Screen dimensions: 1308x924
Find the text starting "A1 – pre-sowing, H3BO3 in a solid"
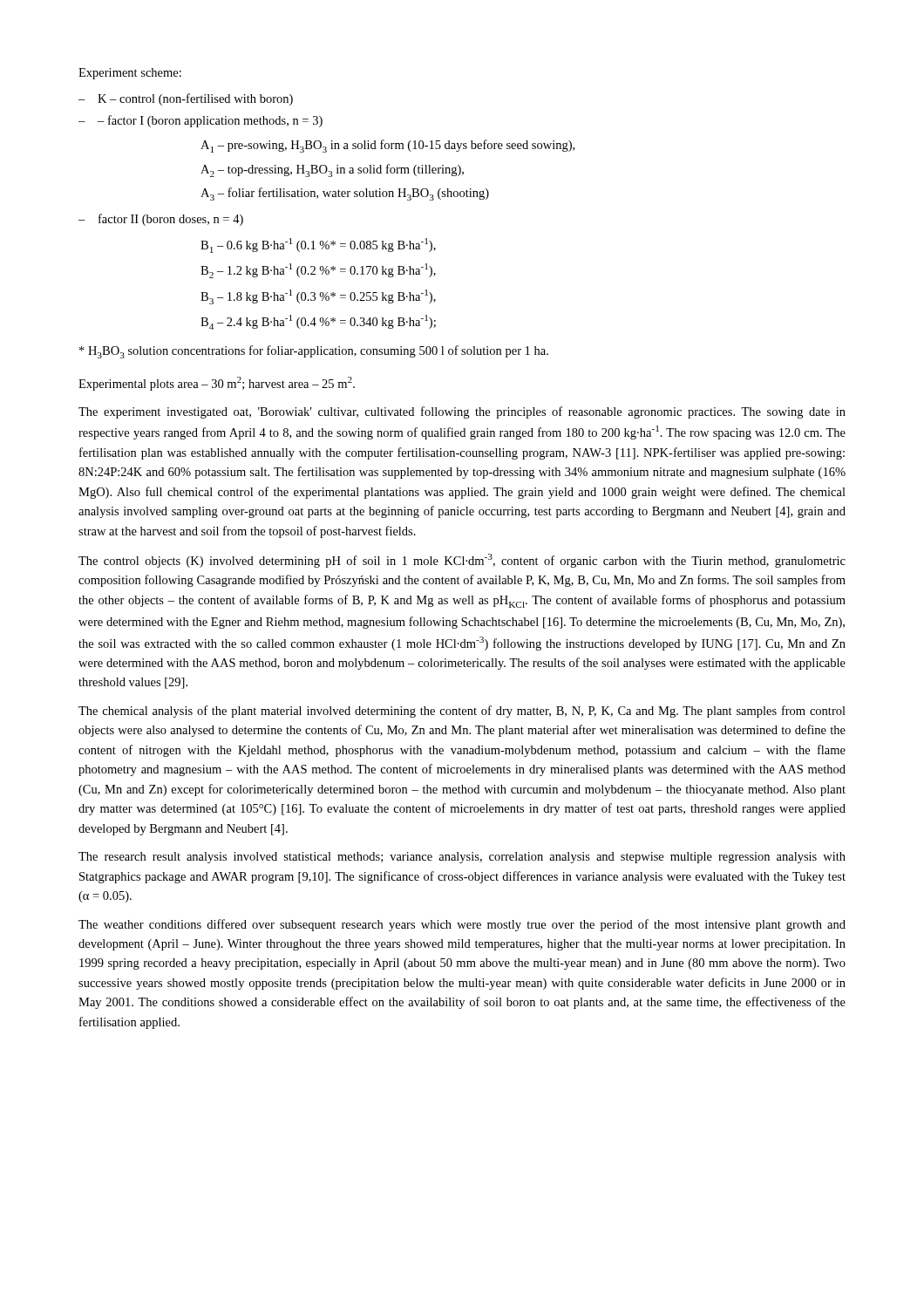click(x=388, y=146)
